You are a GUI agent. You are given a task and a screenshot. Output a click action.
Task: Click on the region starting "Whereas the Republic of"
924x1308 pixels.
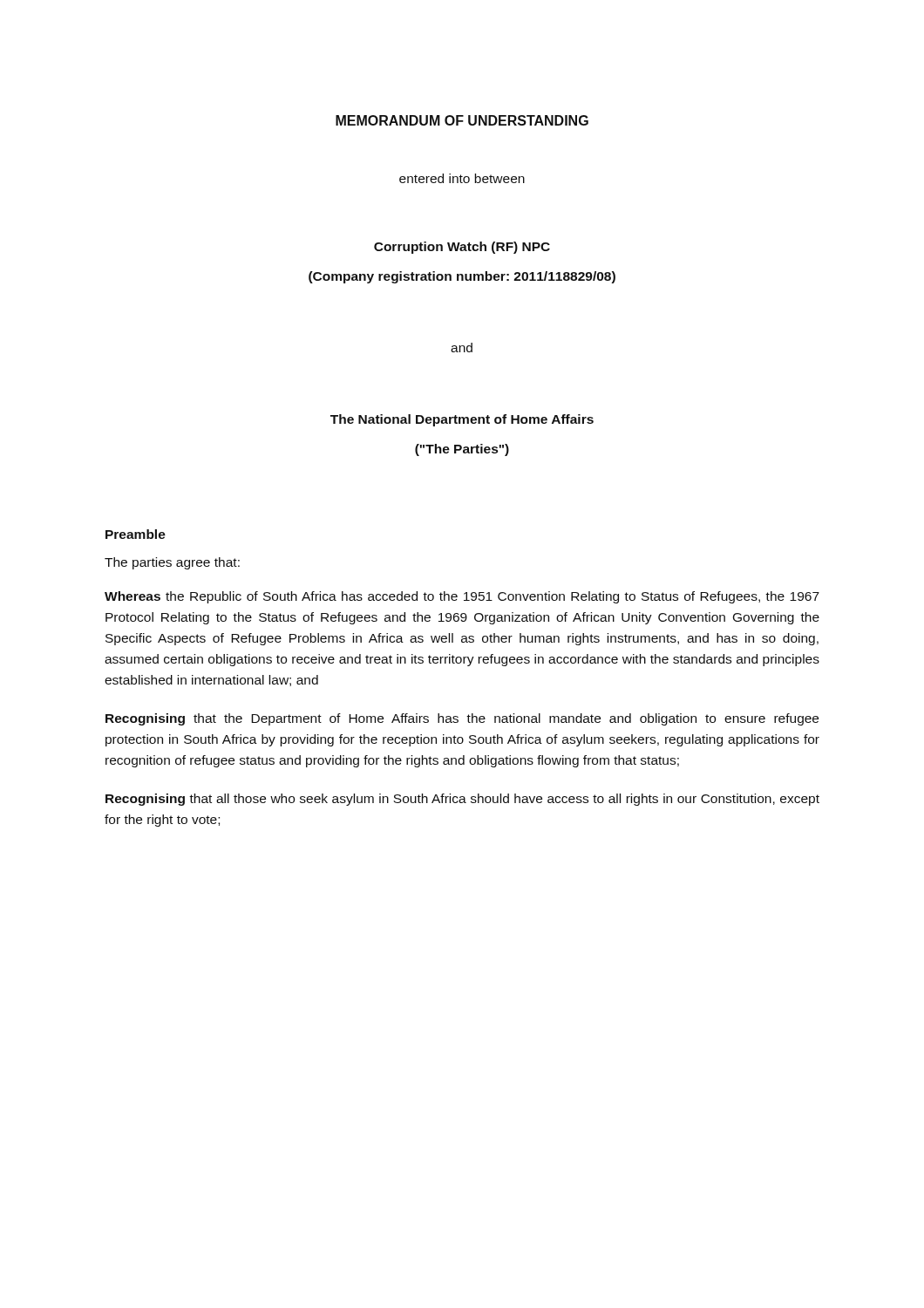coord(462,638)
